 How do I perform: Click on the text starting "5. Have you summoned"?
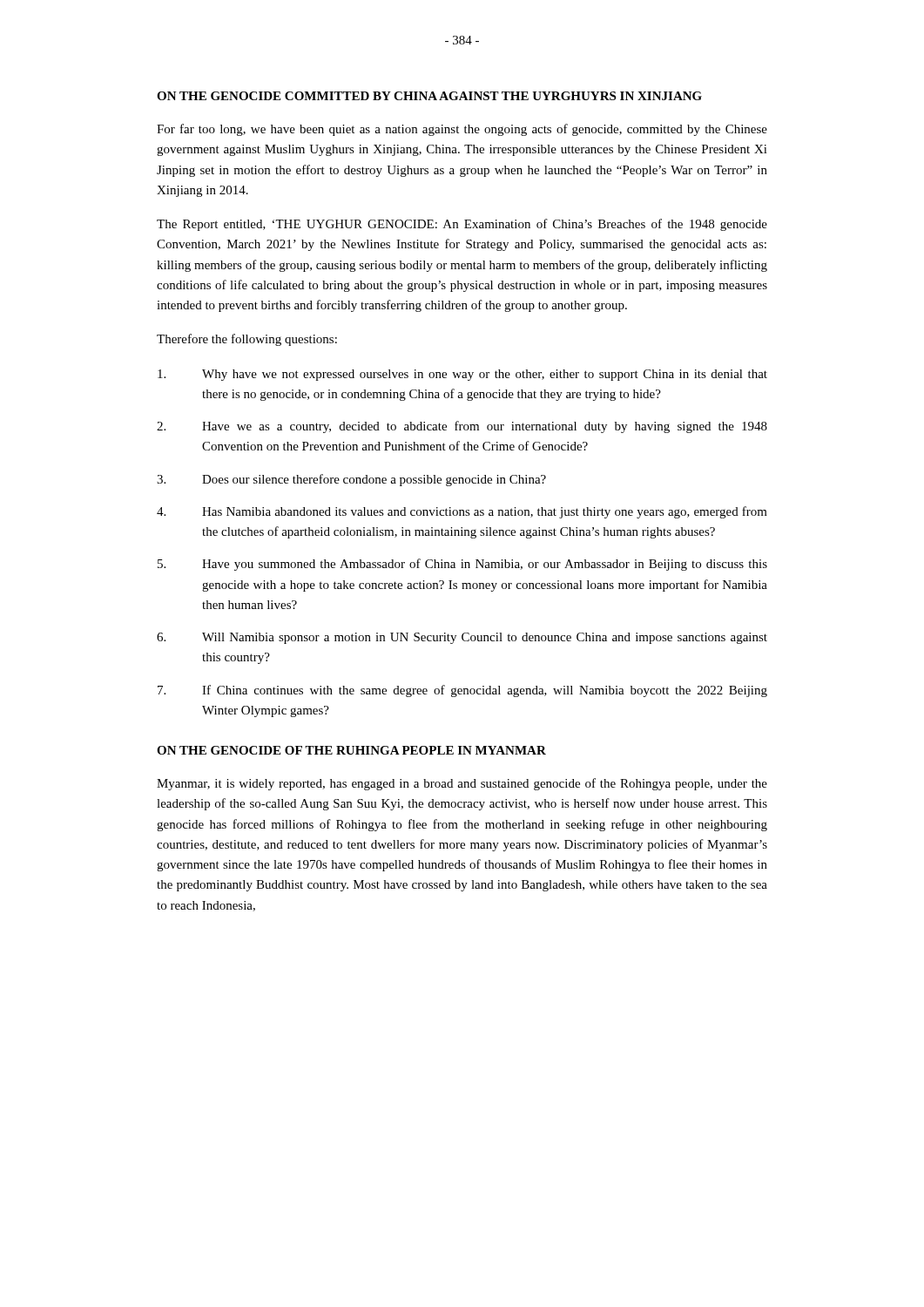point(462,585)
